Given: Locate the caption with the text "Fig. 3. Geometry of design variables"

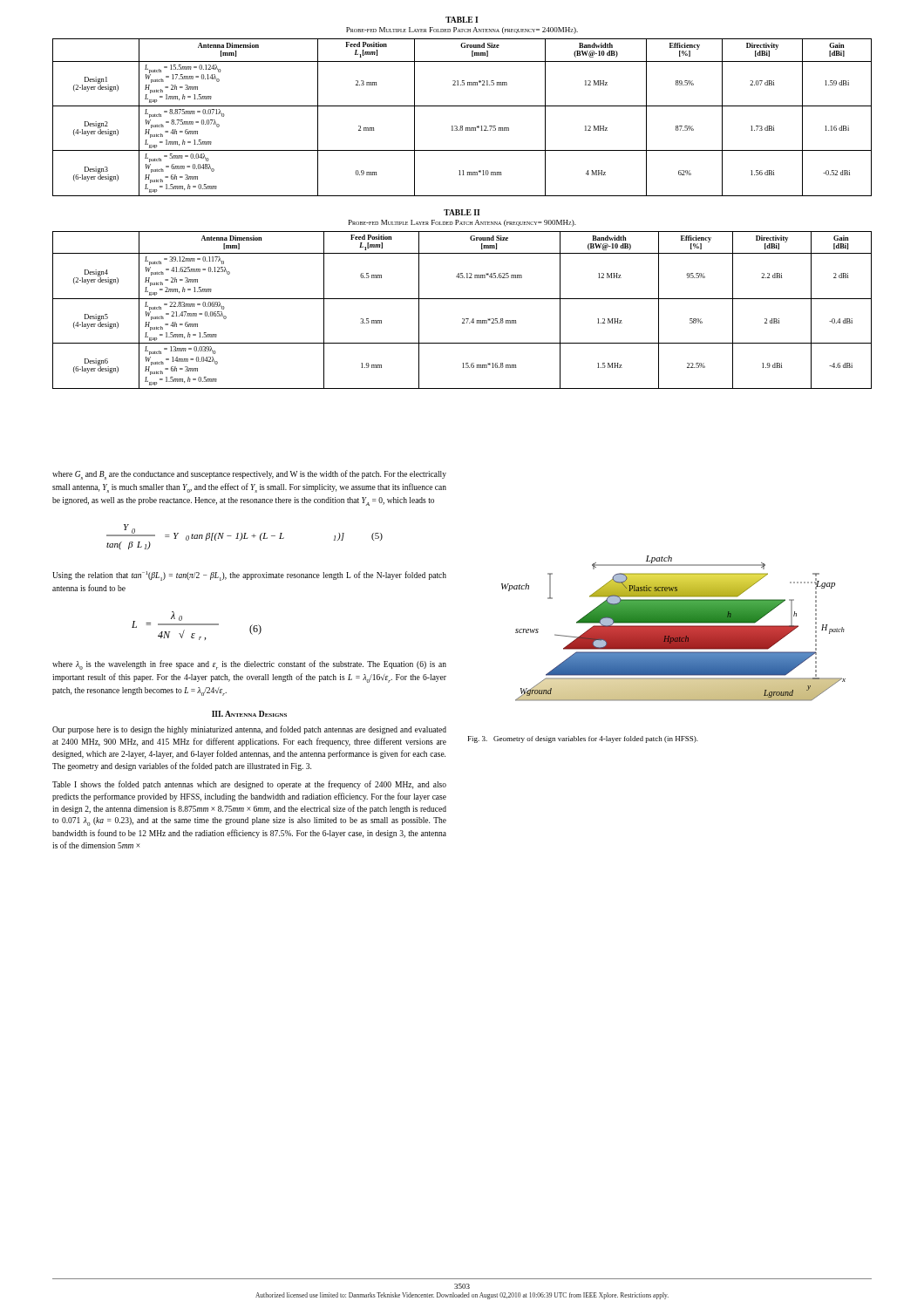Looking at the screenshot, I should point(583,739).
